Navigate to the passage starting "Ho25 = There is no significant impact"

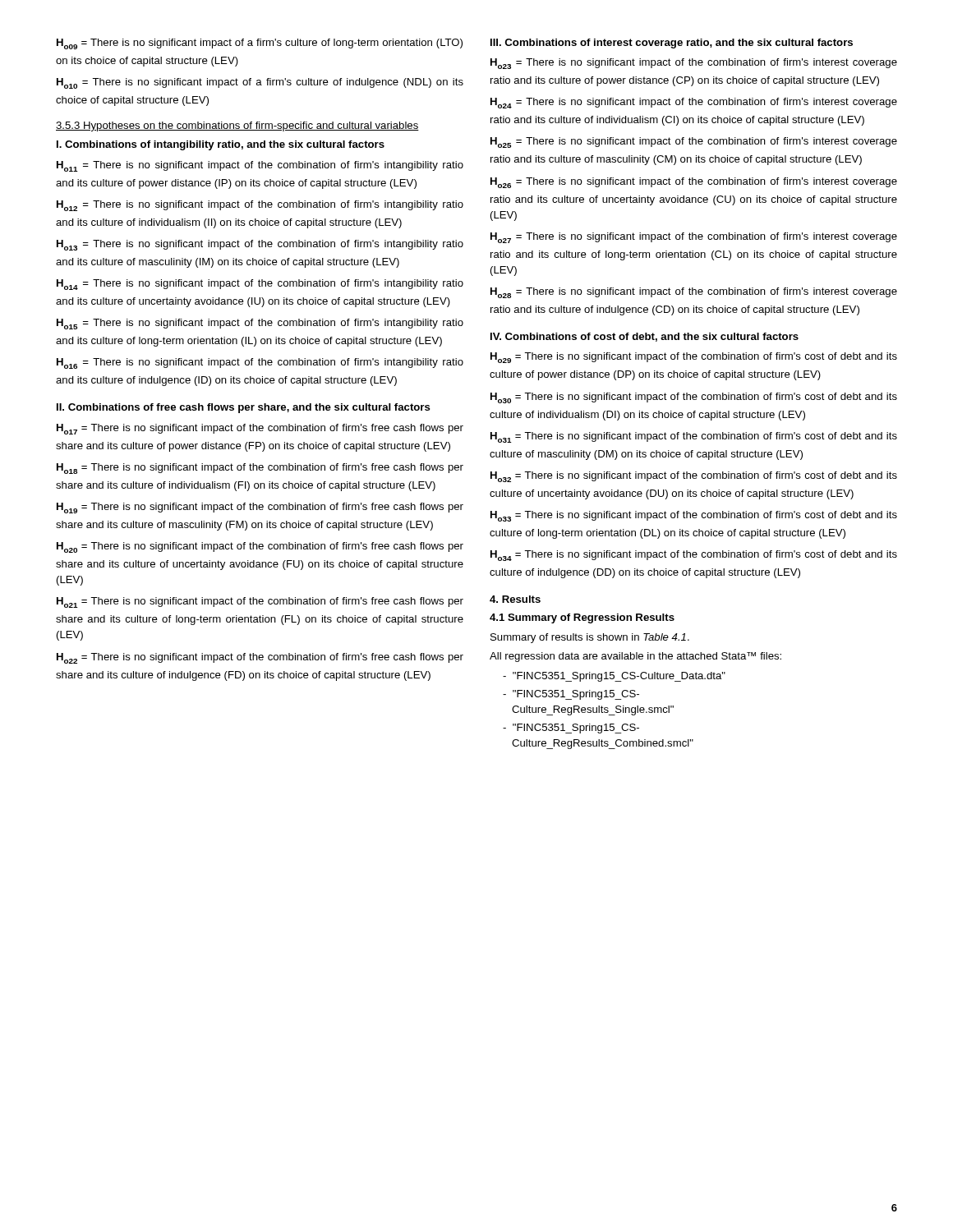(x=693, y=150)
